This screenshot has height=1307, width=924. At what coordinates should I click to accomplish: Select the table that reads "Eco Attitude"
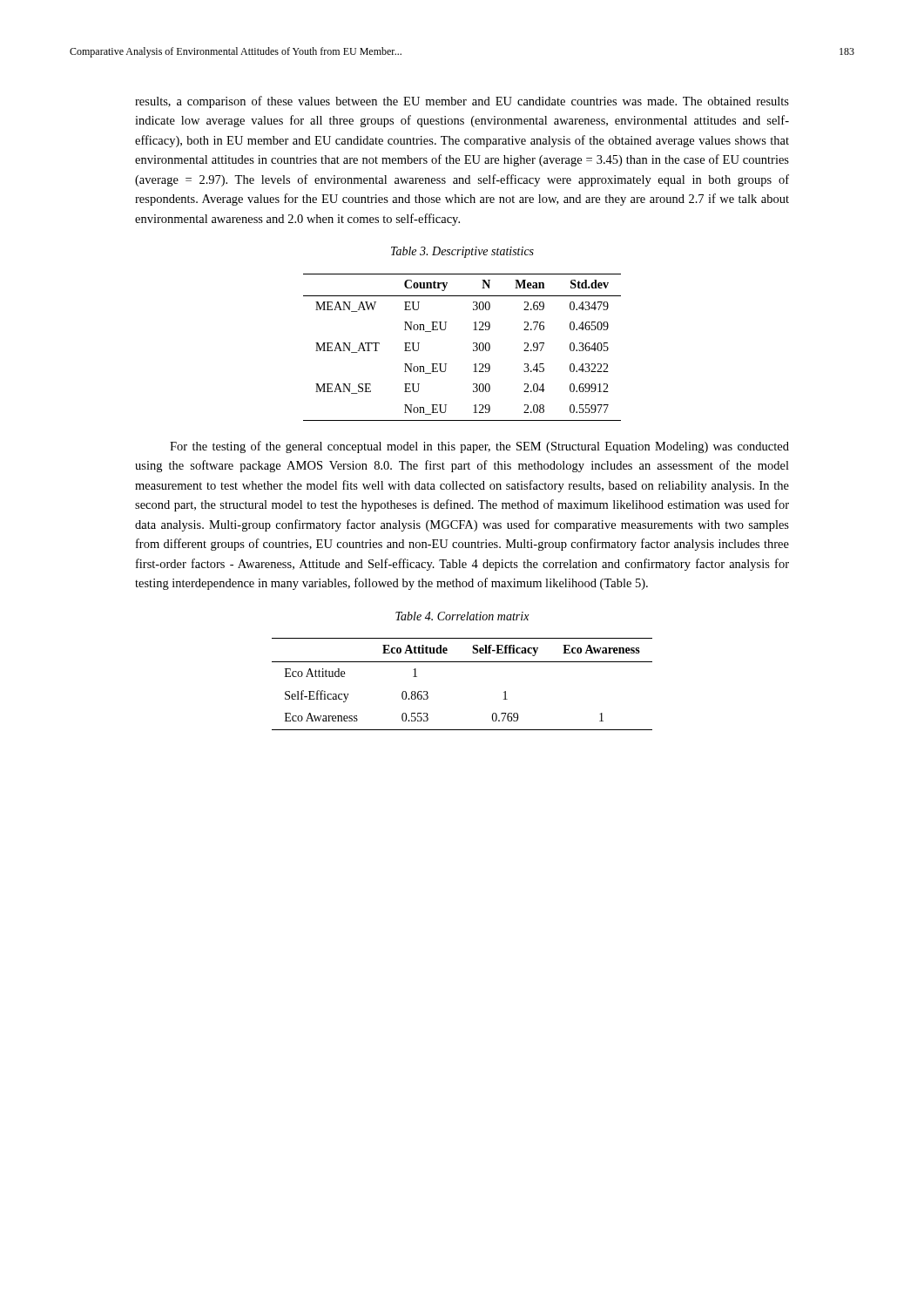coord(462,684)
